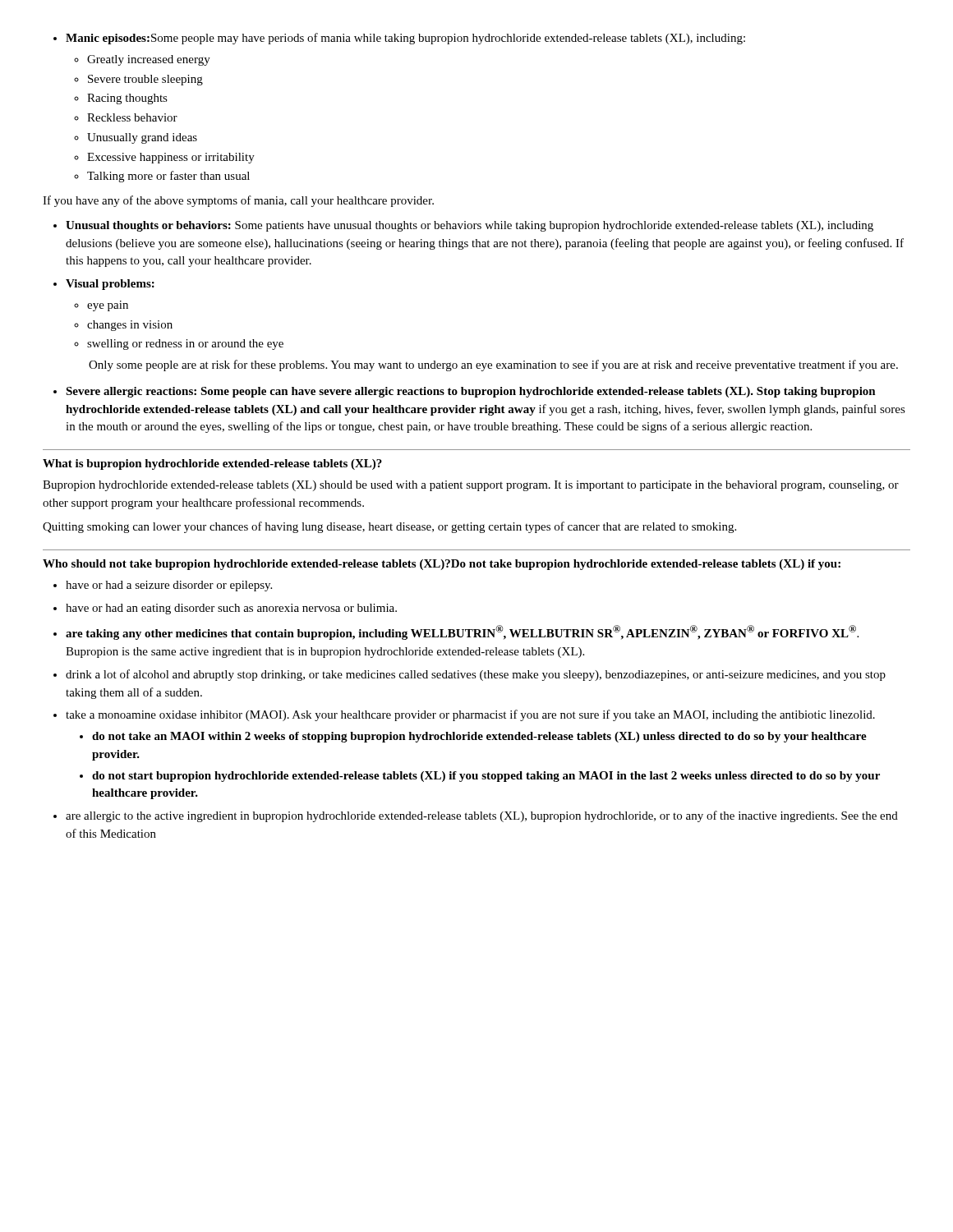Image resolution: width=953 pixels, height=1232 pixels.
Task: Select the element starting "Visual problems: eye"
Action: [x=104, y=285]
